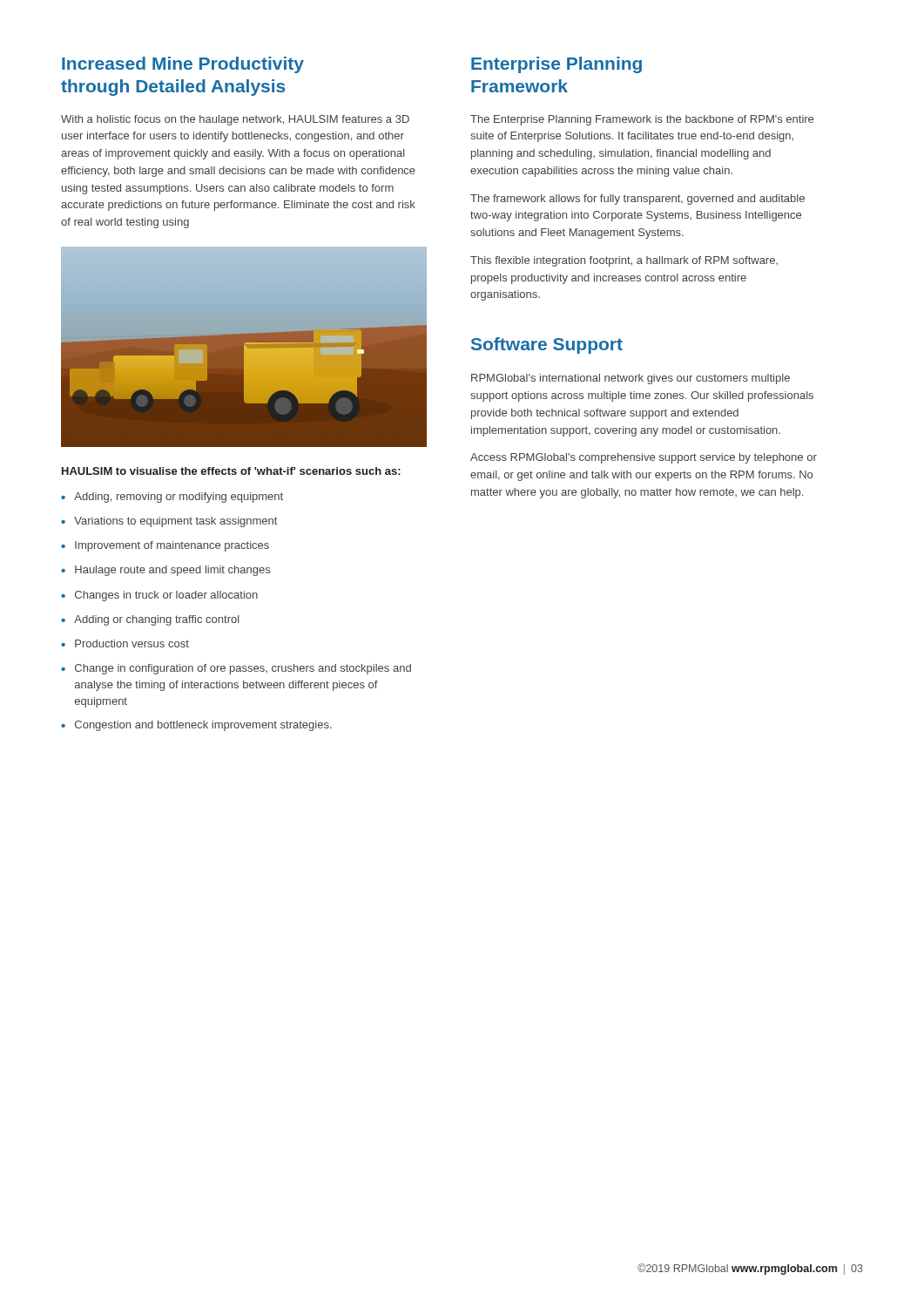Point to "Software Support"
Viewport: 924px width, 1307px height.
[546, 344]
